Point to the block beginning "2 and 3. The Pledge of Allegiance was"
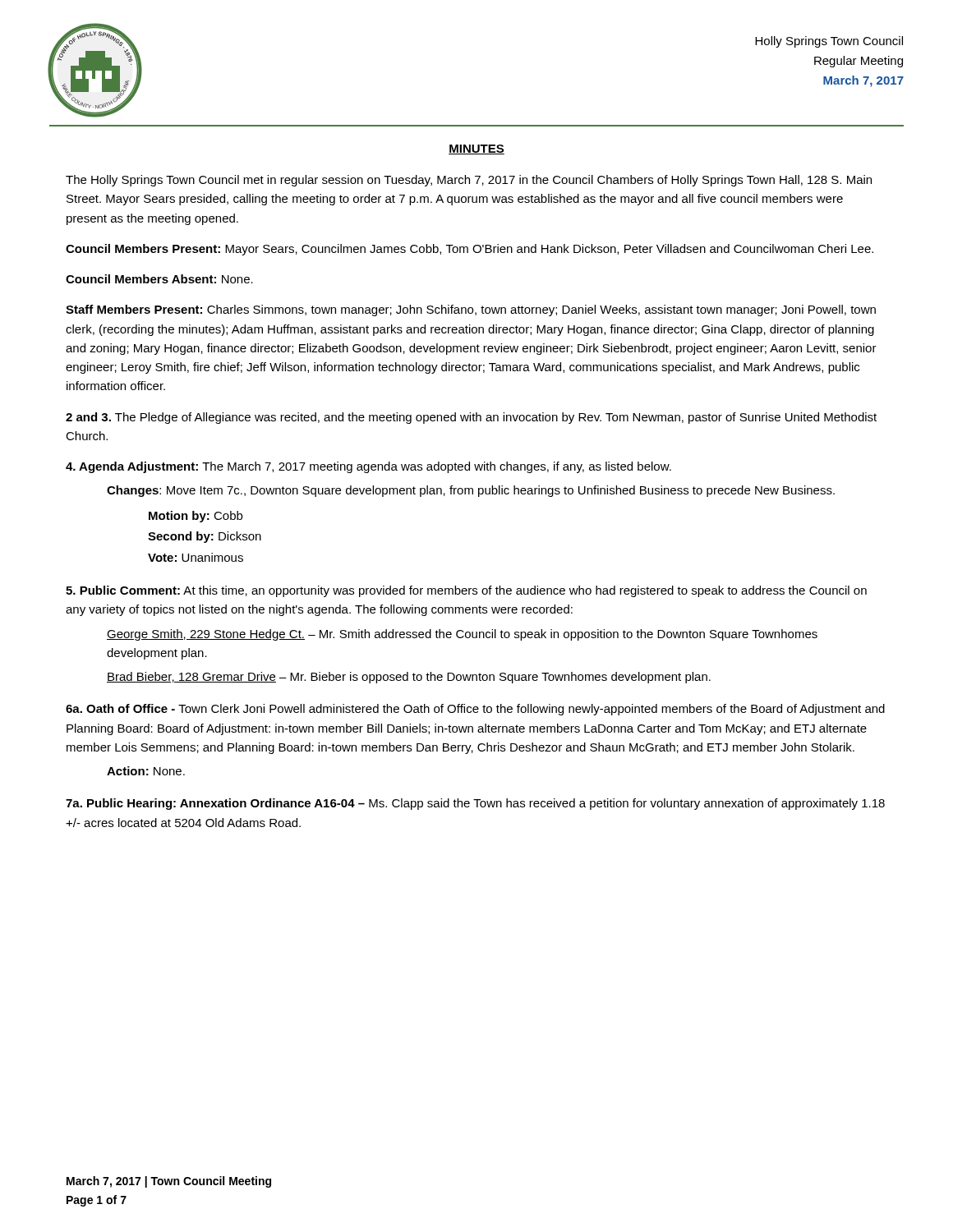The height and width of the screenshot is (1232, 953). [x=471, y=426]
